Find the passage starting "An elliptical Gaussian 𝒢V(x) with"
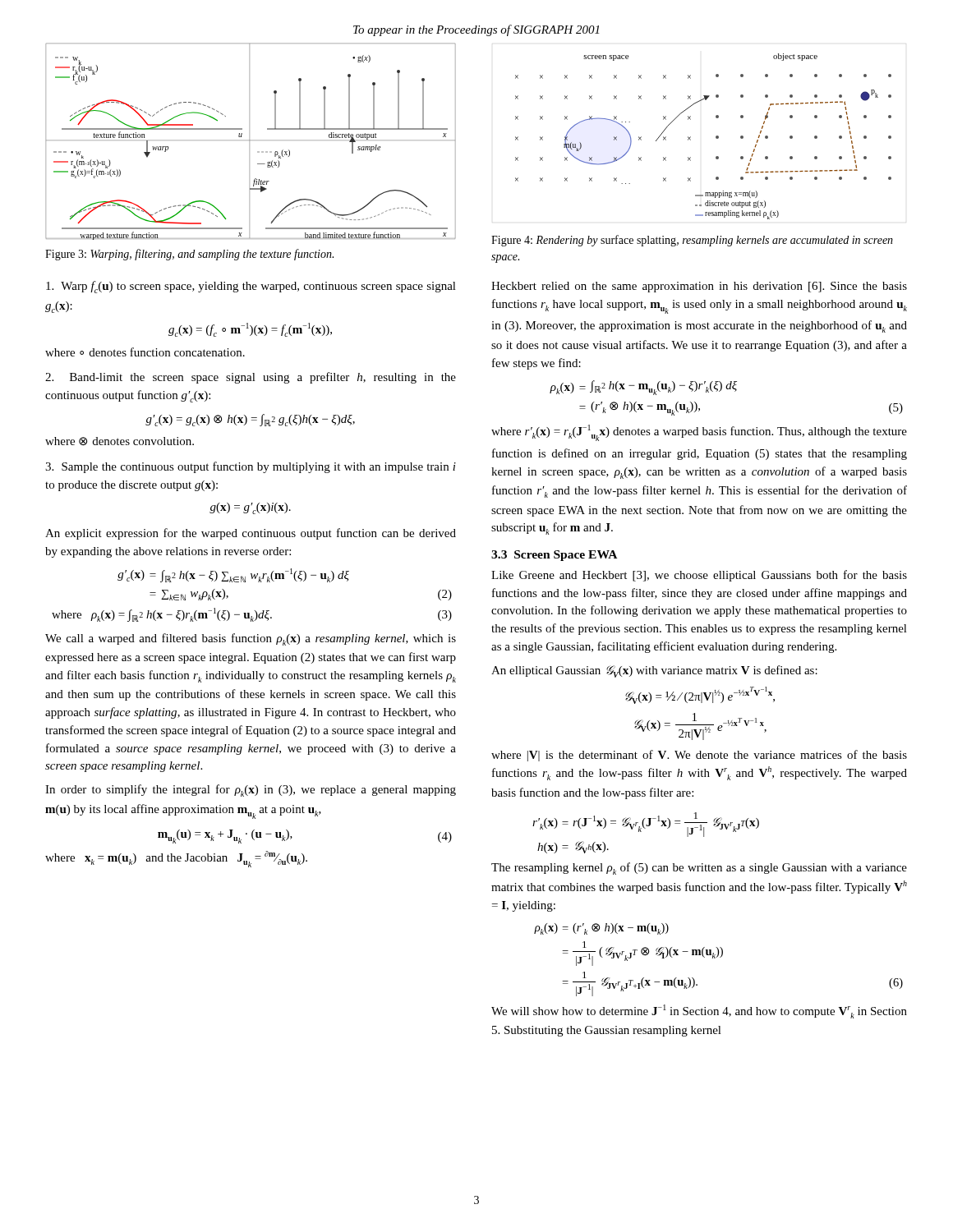 pos(655,671)
